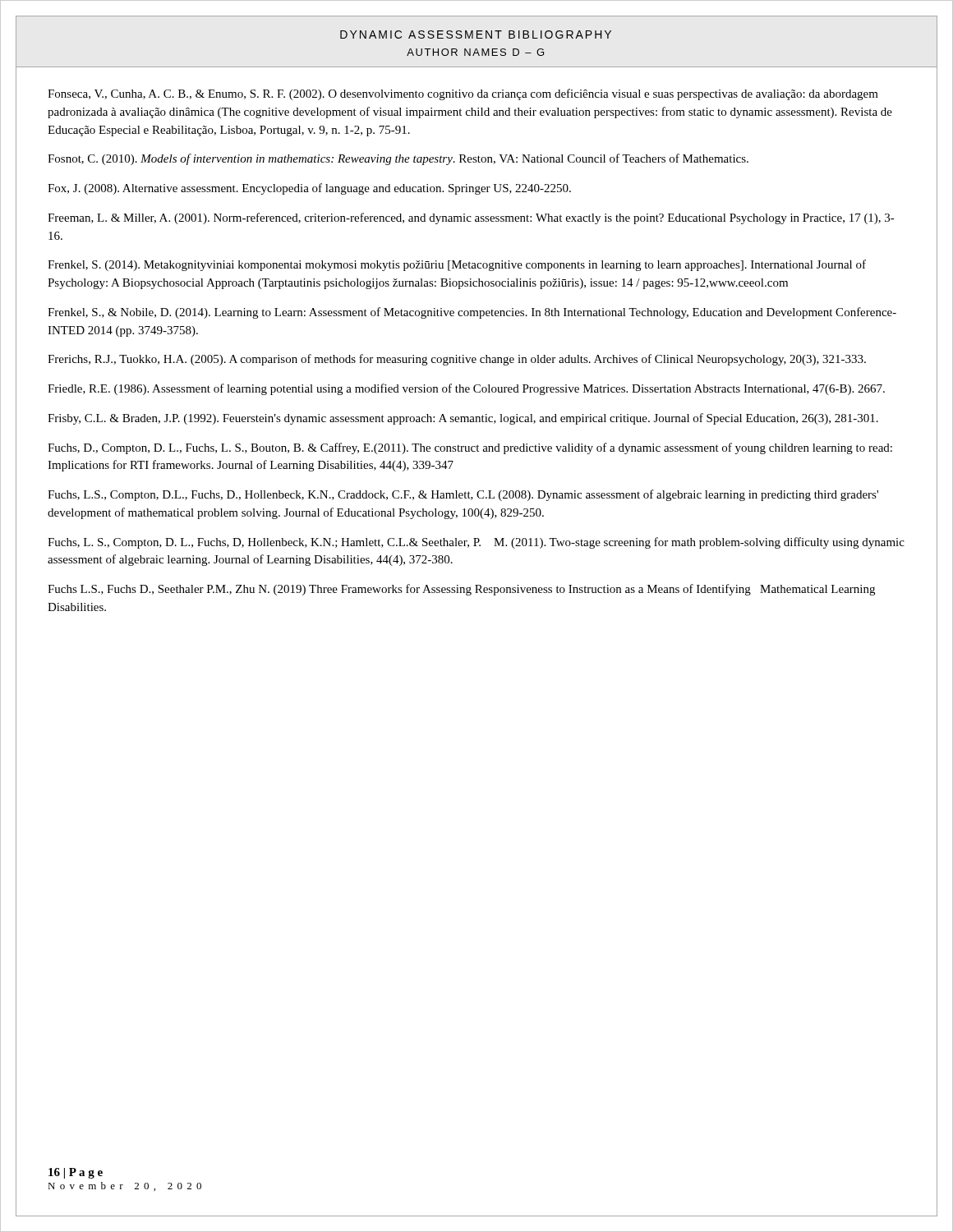Find the text block with the text "Fosnot, C. (2010)."

click(x=398, y=159)
